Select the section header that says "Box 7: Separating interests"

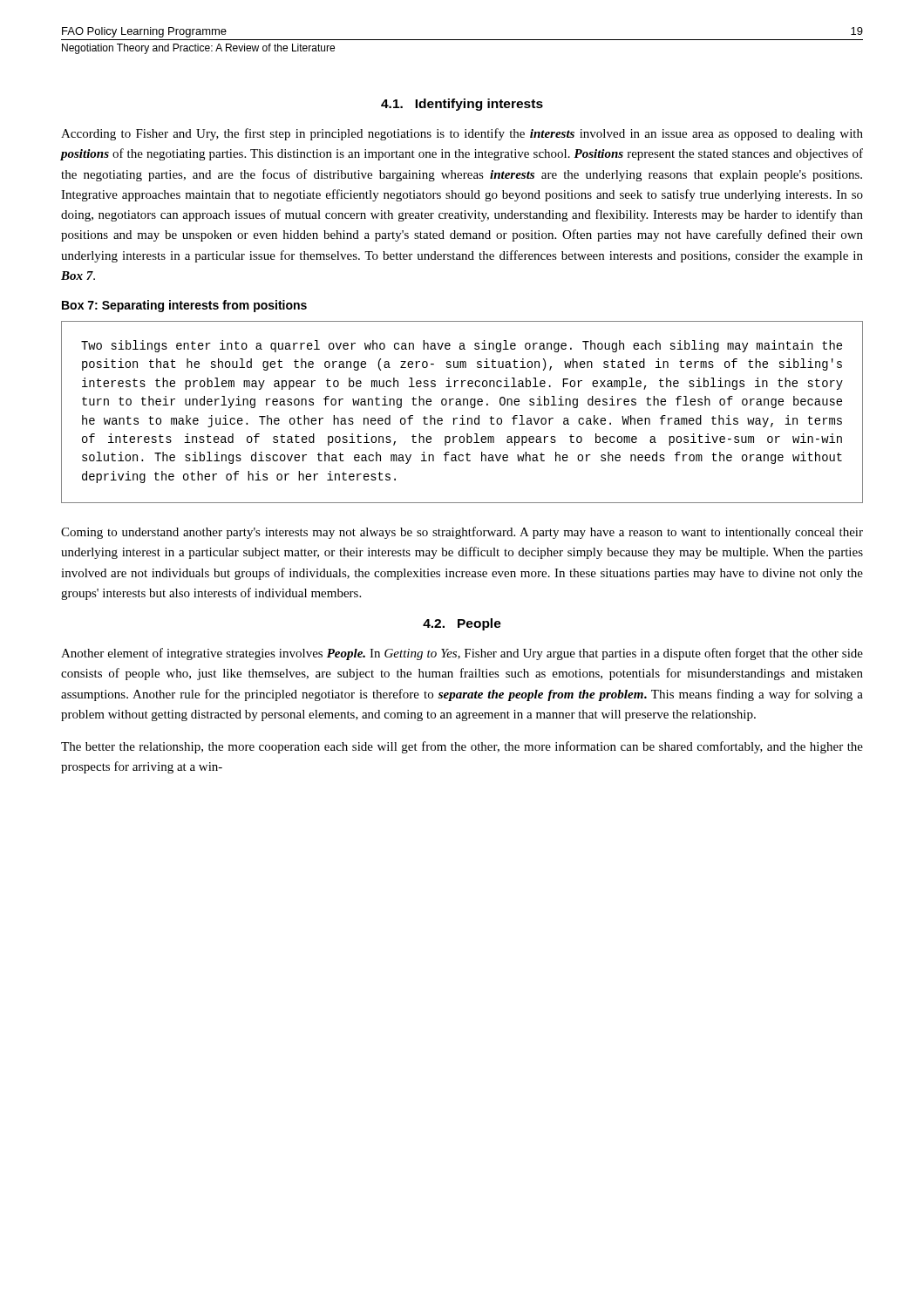[184, 305]
